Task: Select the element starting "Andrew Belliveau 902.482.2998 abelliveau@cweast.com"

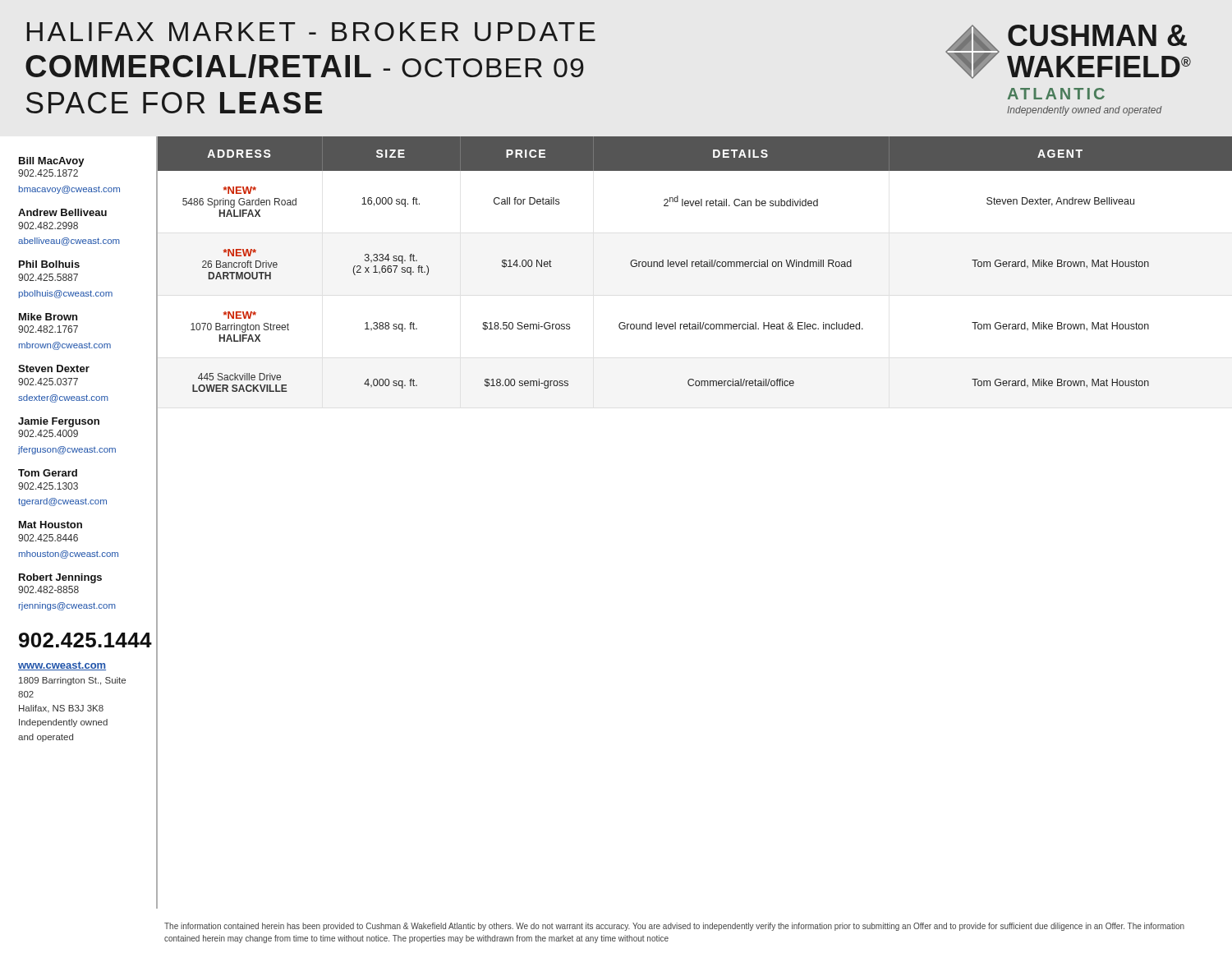Action: (x=81, y=226)
